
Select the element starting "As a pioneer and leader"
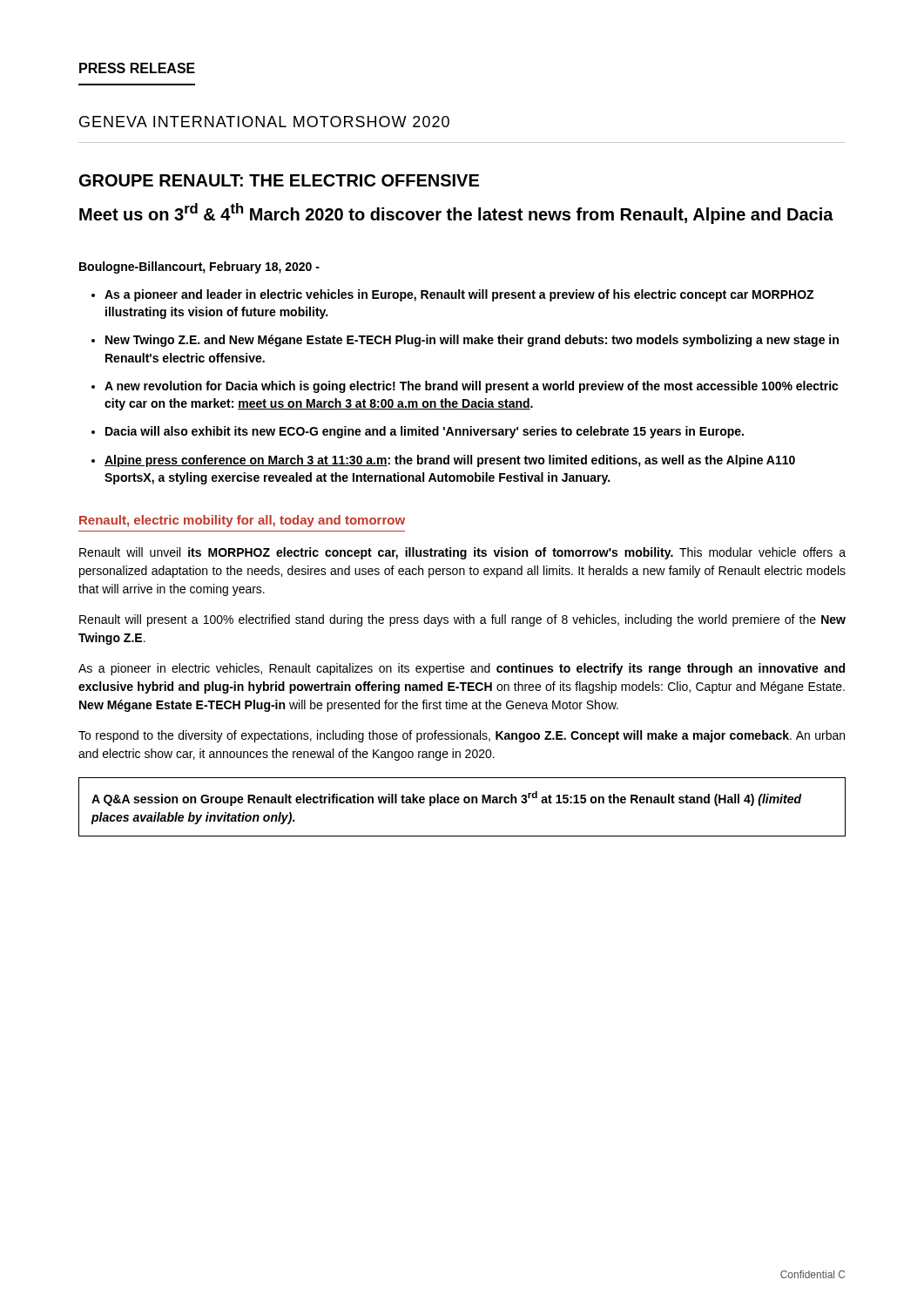[459, 303]
